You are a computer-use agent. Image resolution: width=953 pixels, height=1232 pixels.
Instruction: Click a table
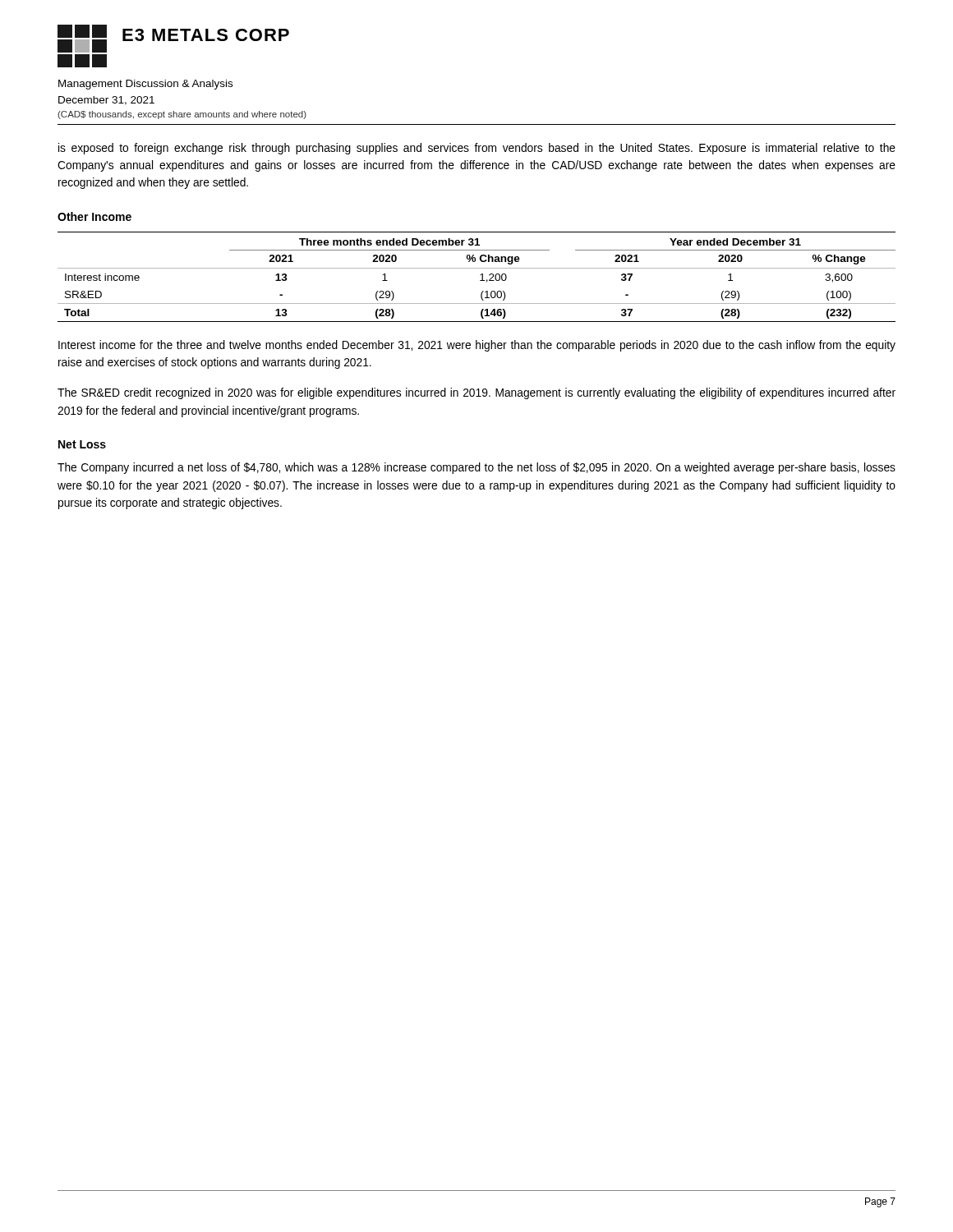[x=476, y=277]
